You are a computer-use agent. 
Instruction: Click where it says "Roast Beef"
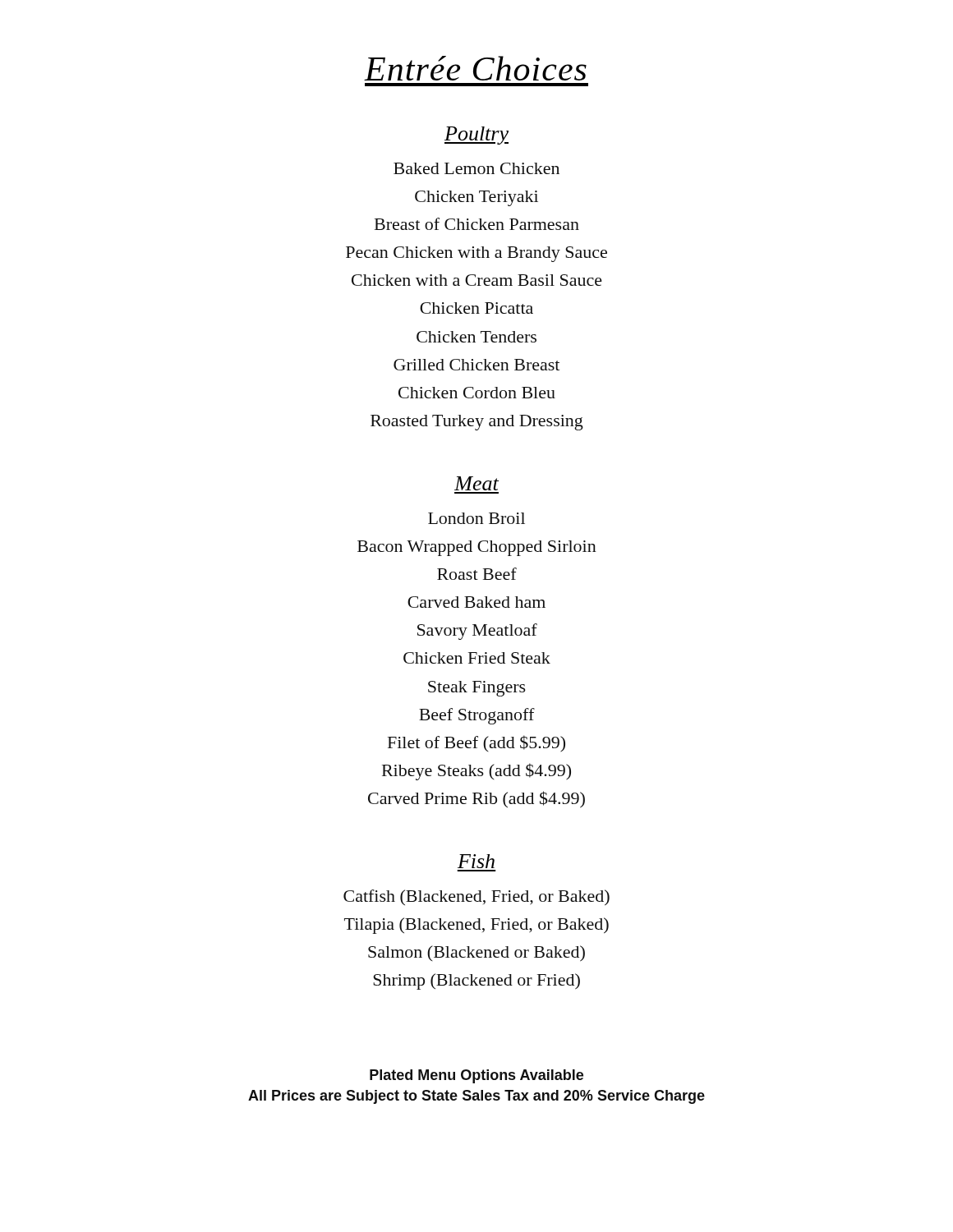click(x=476, y=574)
